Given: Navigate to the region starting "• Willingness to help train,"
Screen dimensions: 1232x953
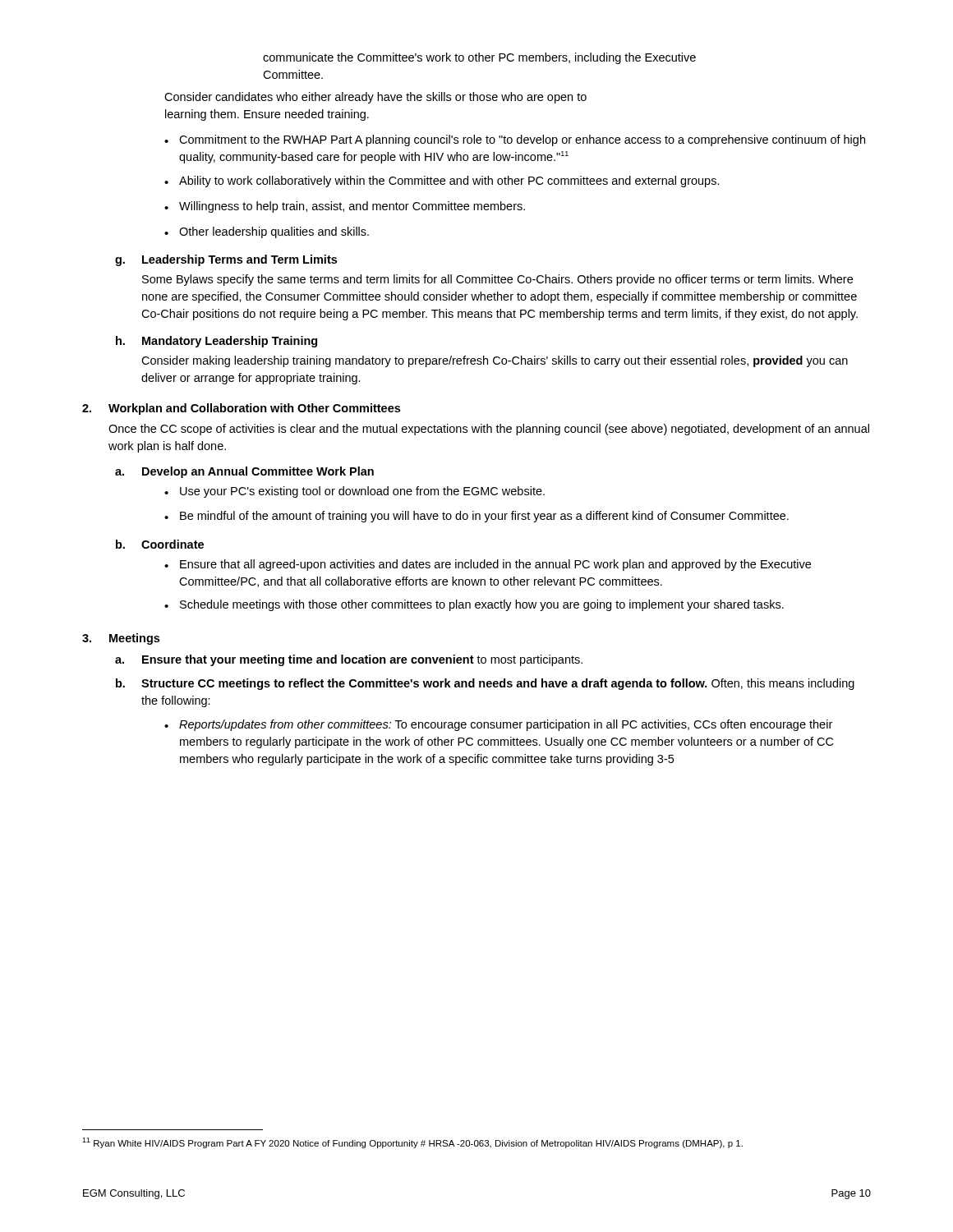Looking at the screenshot, I should pos(518,207).
